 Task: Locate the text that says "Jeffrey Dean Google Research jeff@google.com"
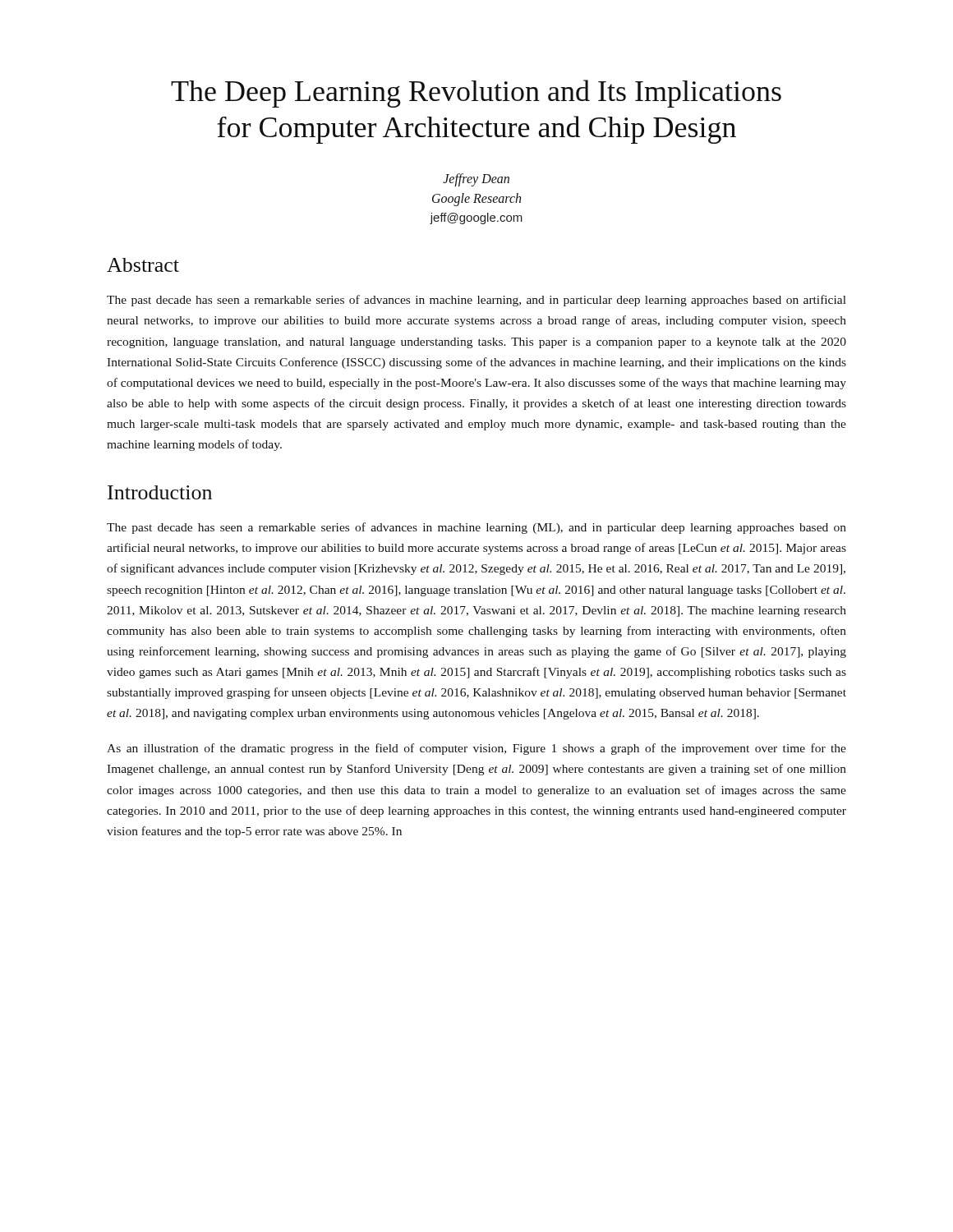click(476, 198)
